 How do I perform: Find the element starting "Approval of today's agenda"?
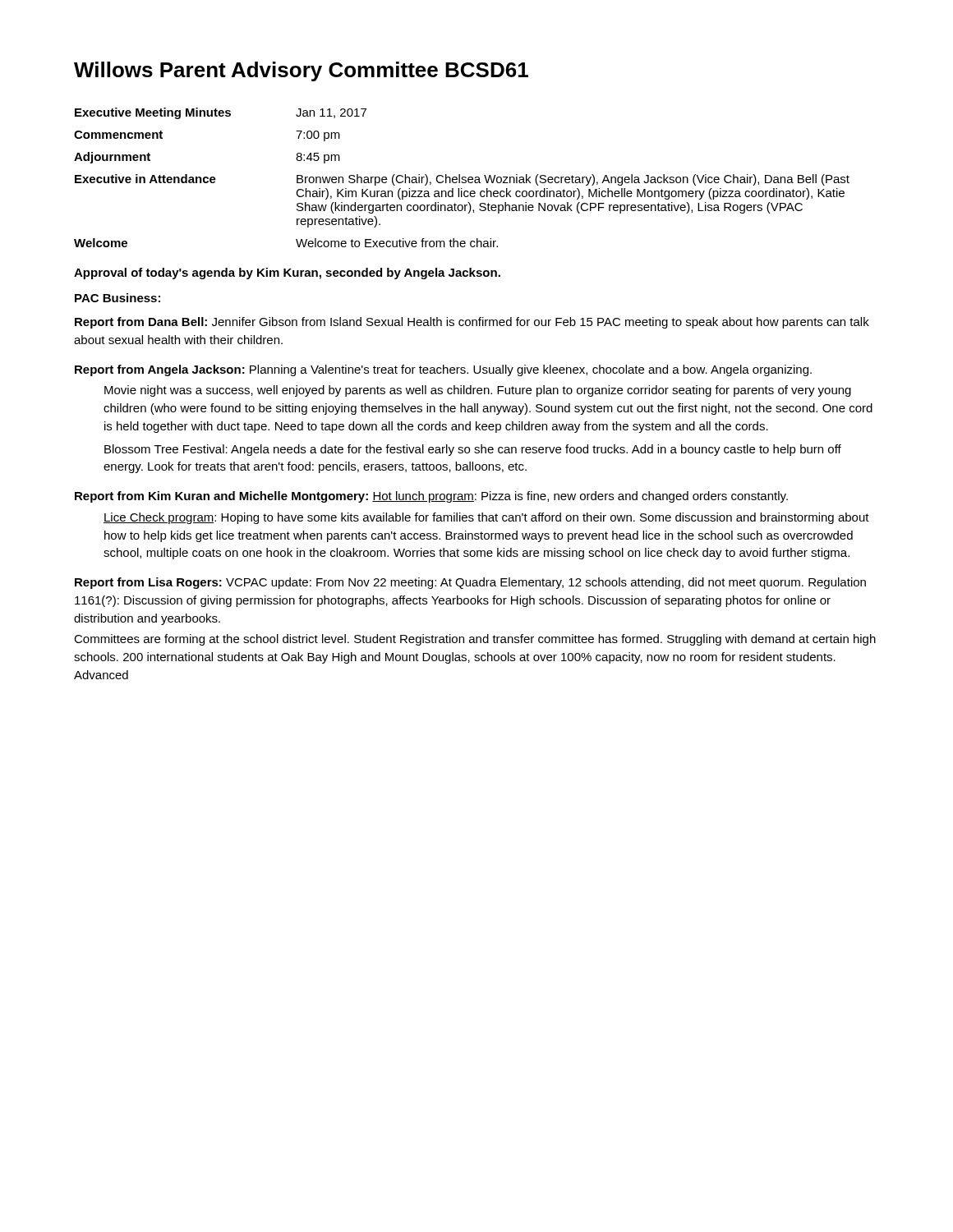coord(287,272)
